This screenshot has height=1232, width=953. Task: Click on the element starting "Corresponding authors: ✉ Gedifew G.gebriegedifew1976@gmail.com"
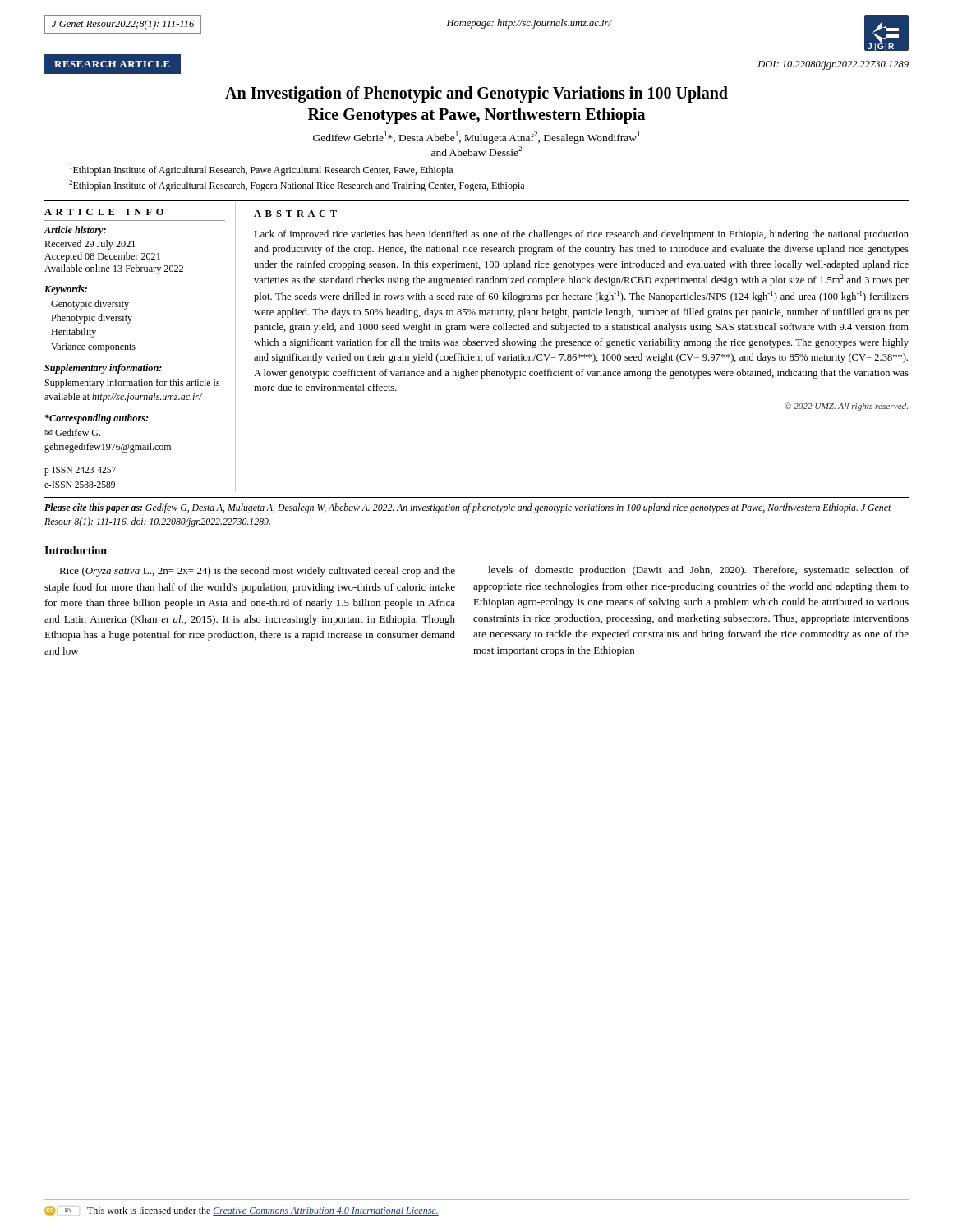pos(97,419)
